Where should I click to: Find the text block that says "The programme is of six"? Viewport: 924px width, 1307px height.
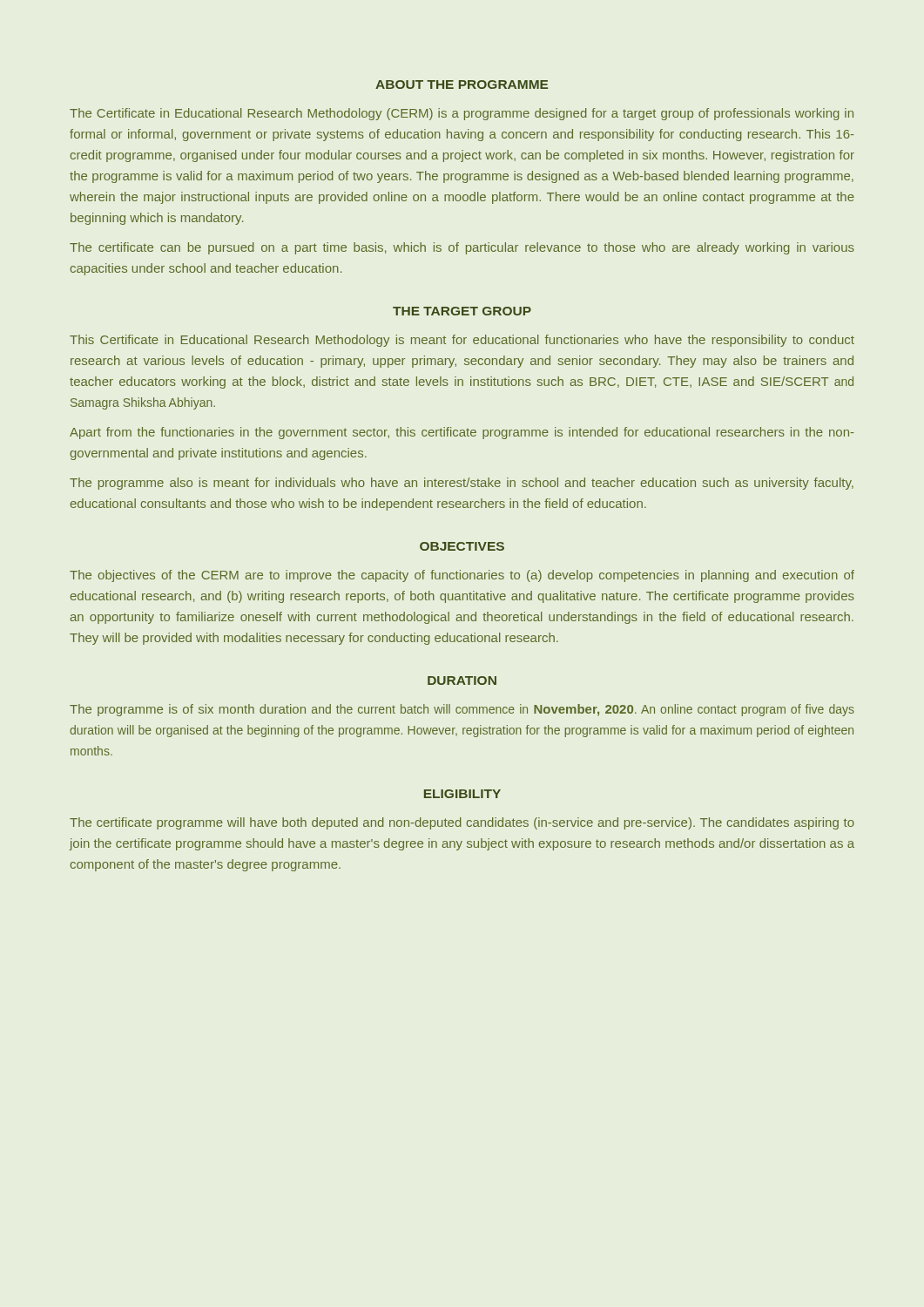(x=462, y=730)
